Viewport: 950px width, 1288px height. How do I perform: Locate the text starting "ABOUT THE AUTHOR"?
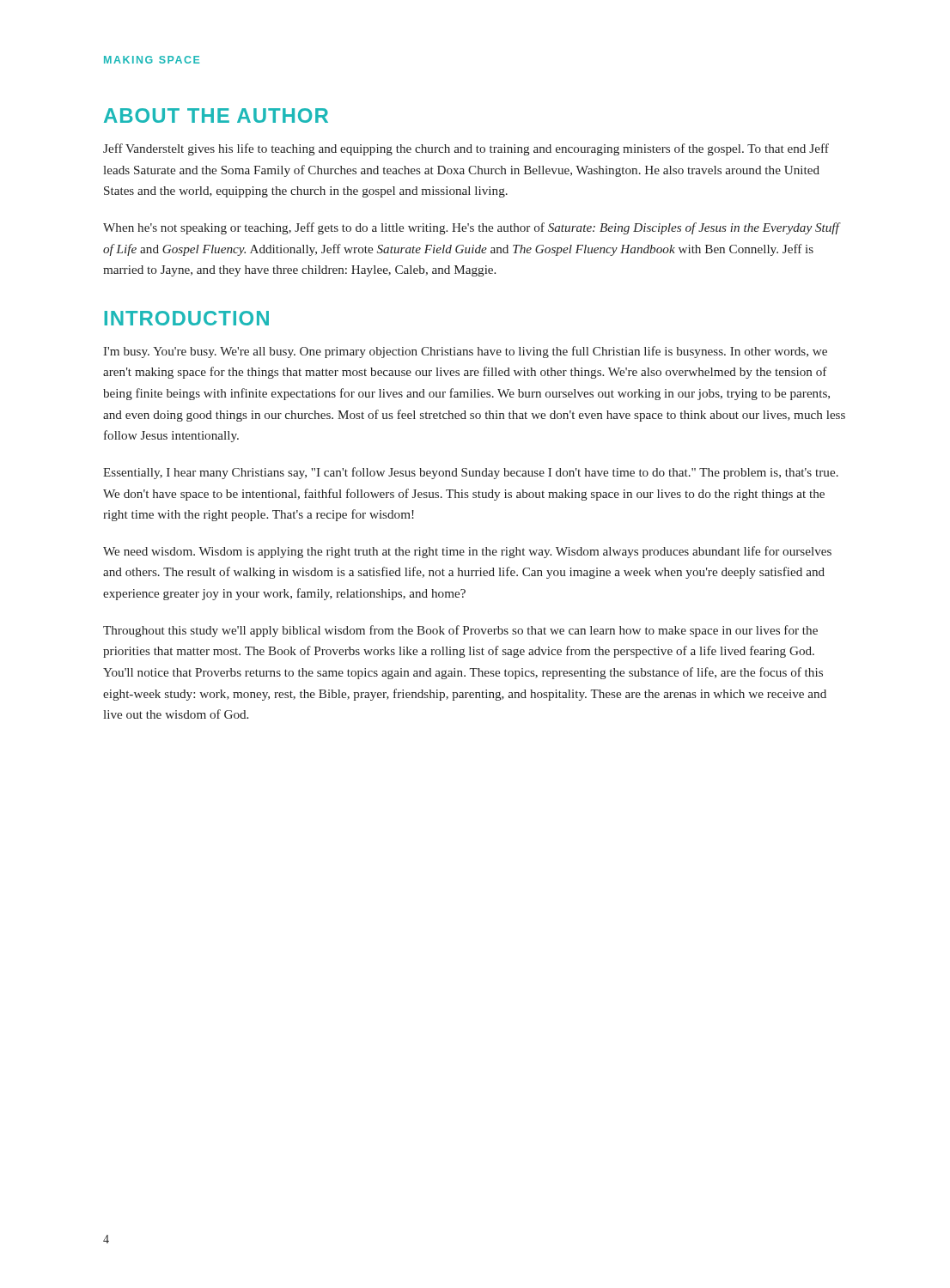(x=216, y=116)
